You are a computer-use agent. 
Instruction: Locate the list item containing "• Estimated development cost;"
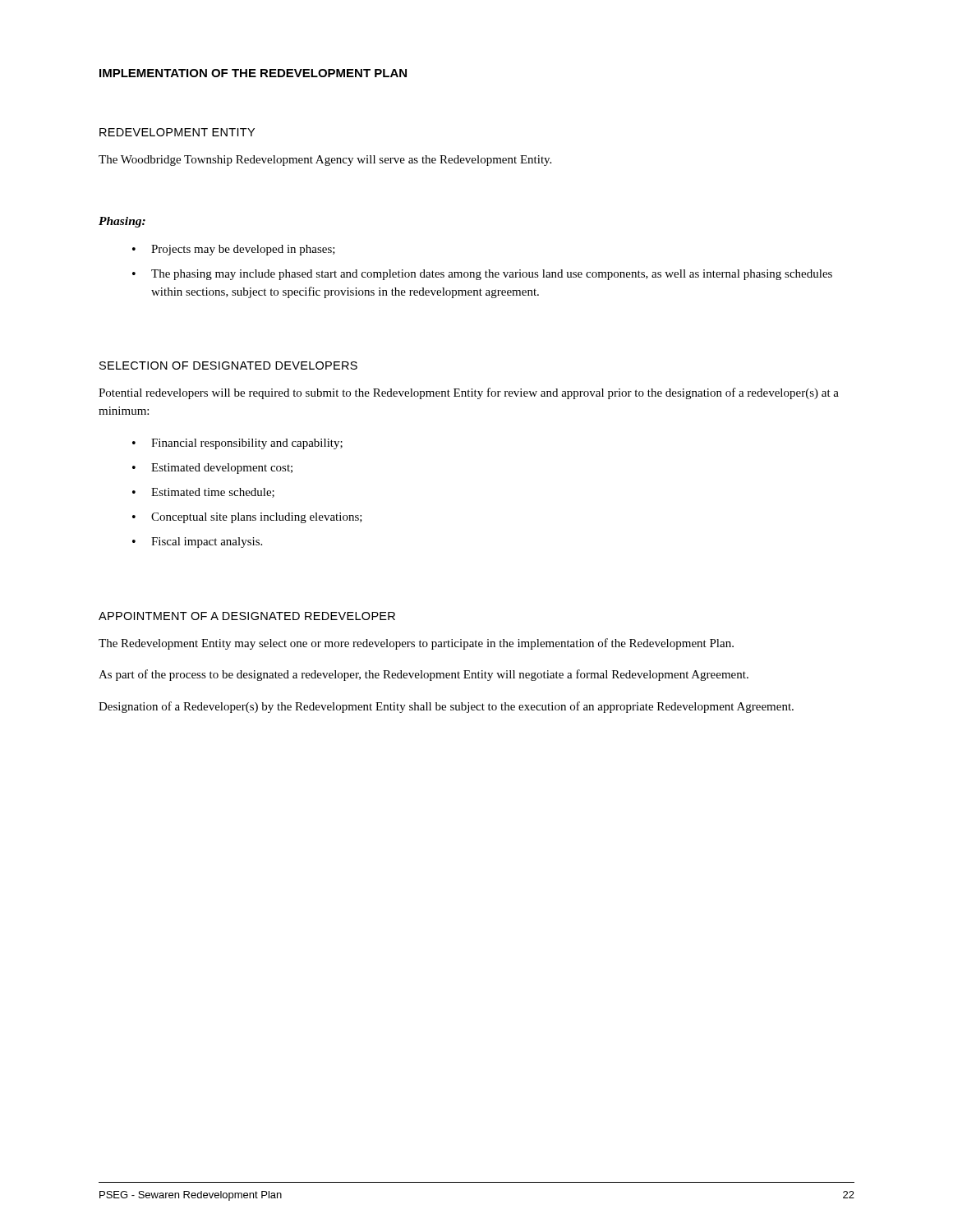click(x=212, y=468)
